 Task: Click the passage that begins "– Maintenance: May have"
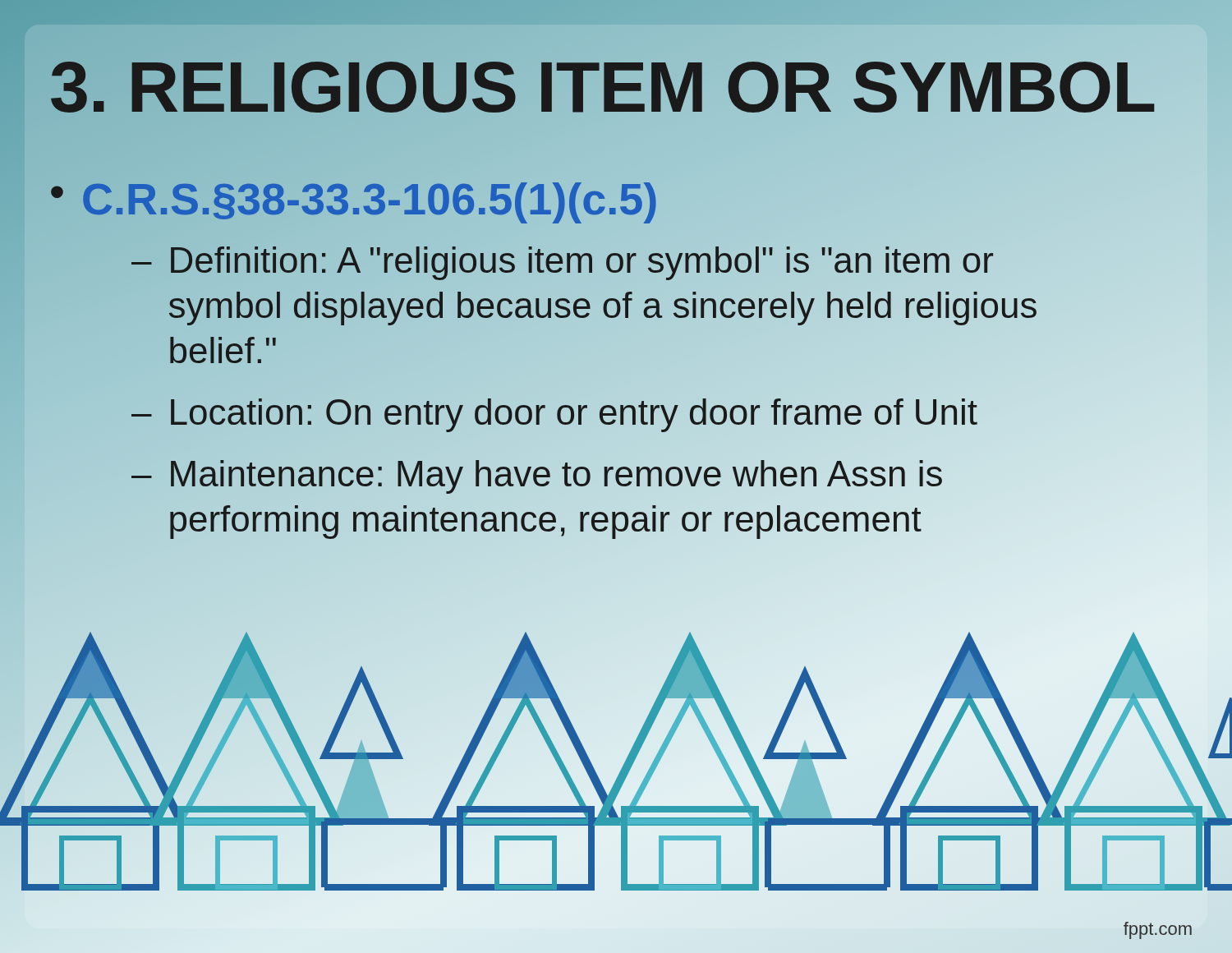point(601,496)
